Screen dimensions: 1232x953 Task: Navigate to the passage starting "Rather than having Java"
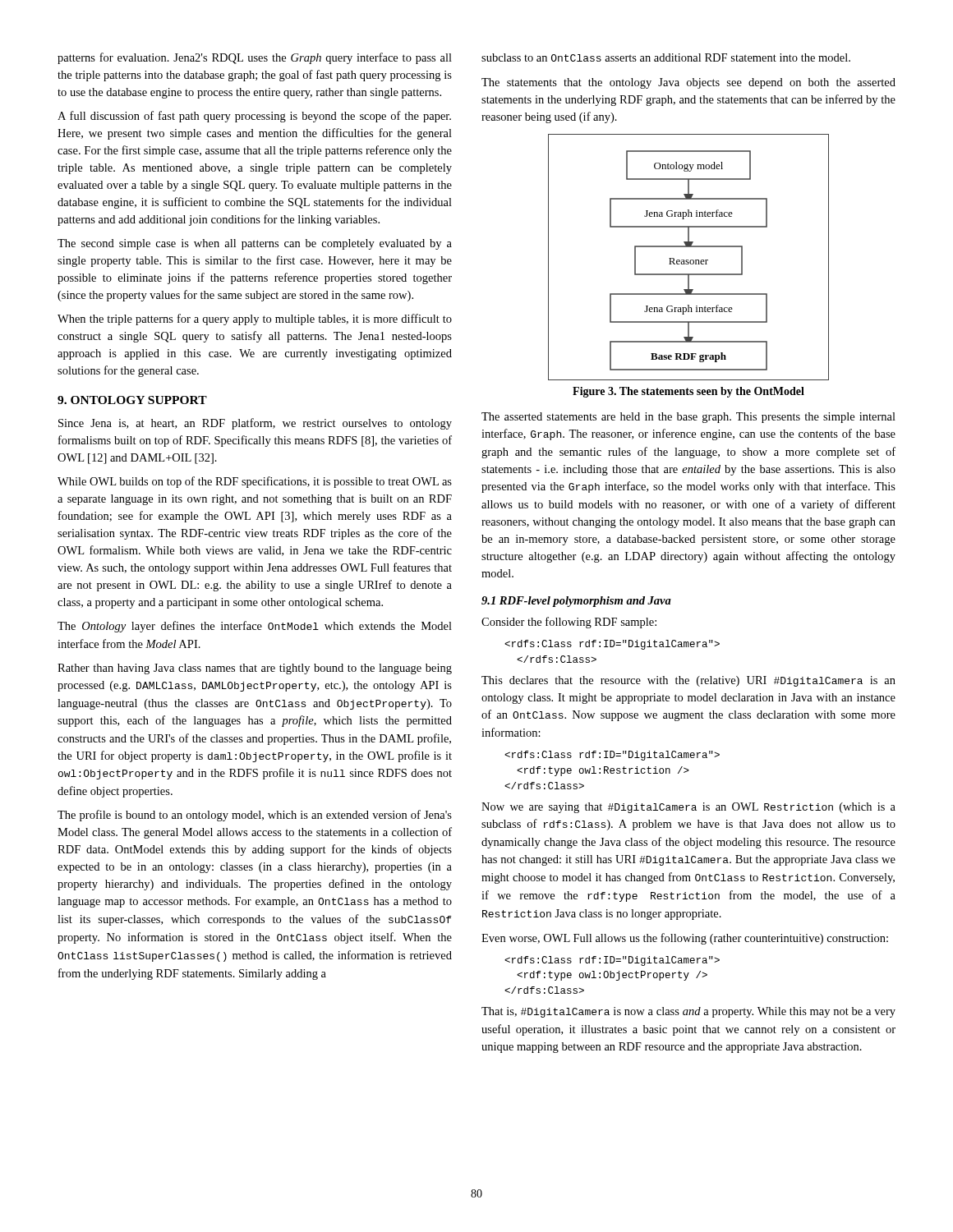(x=255, y=730)
